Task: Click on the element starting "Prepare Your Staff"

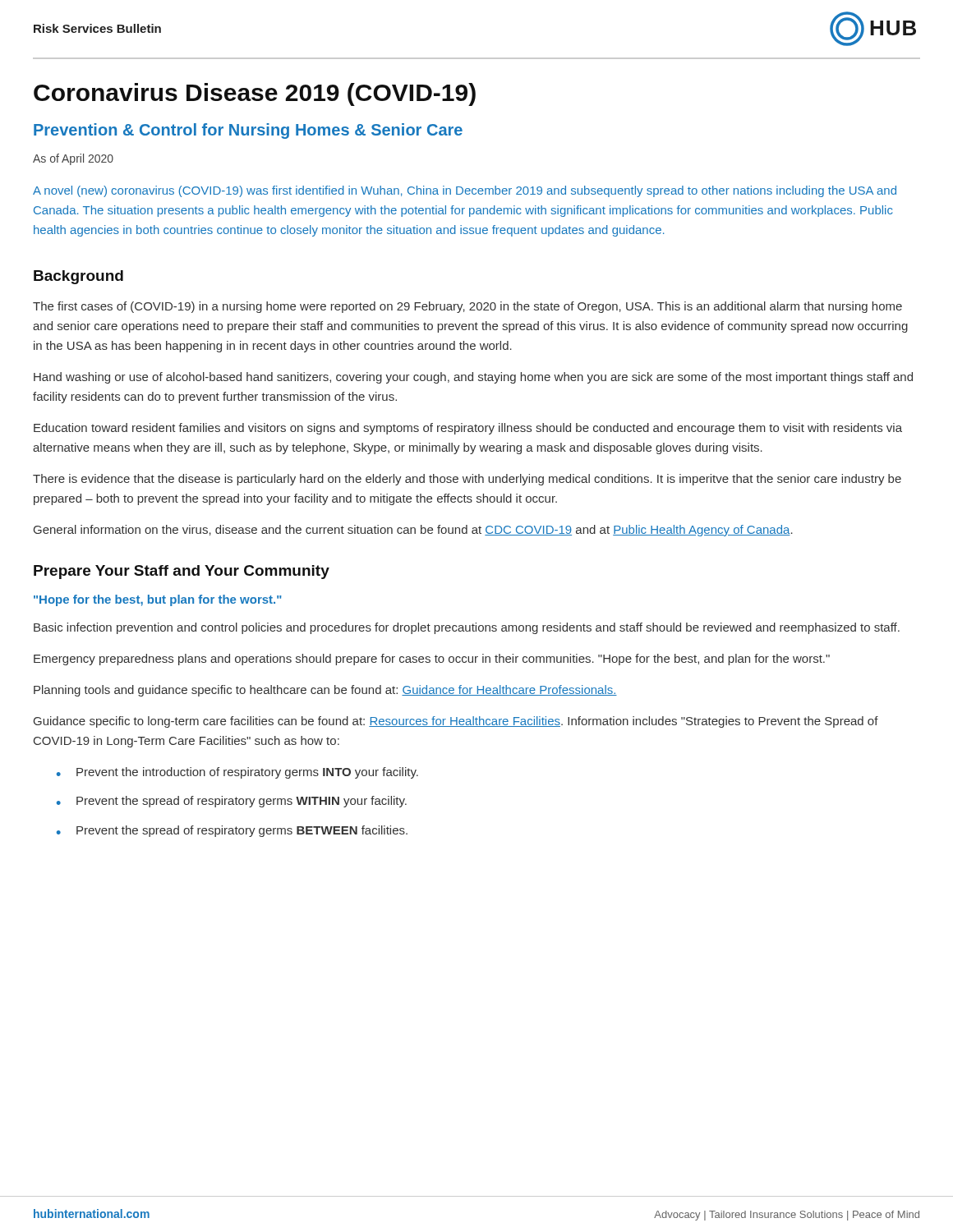Action: tap(181, 570)
